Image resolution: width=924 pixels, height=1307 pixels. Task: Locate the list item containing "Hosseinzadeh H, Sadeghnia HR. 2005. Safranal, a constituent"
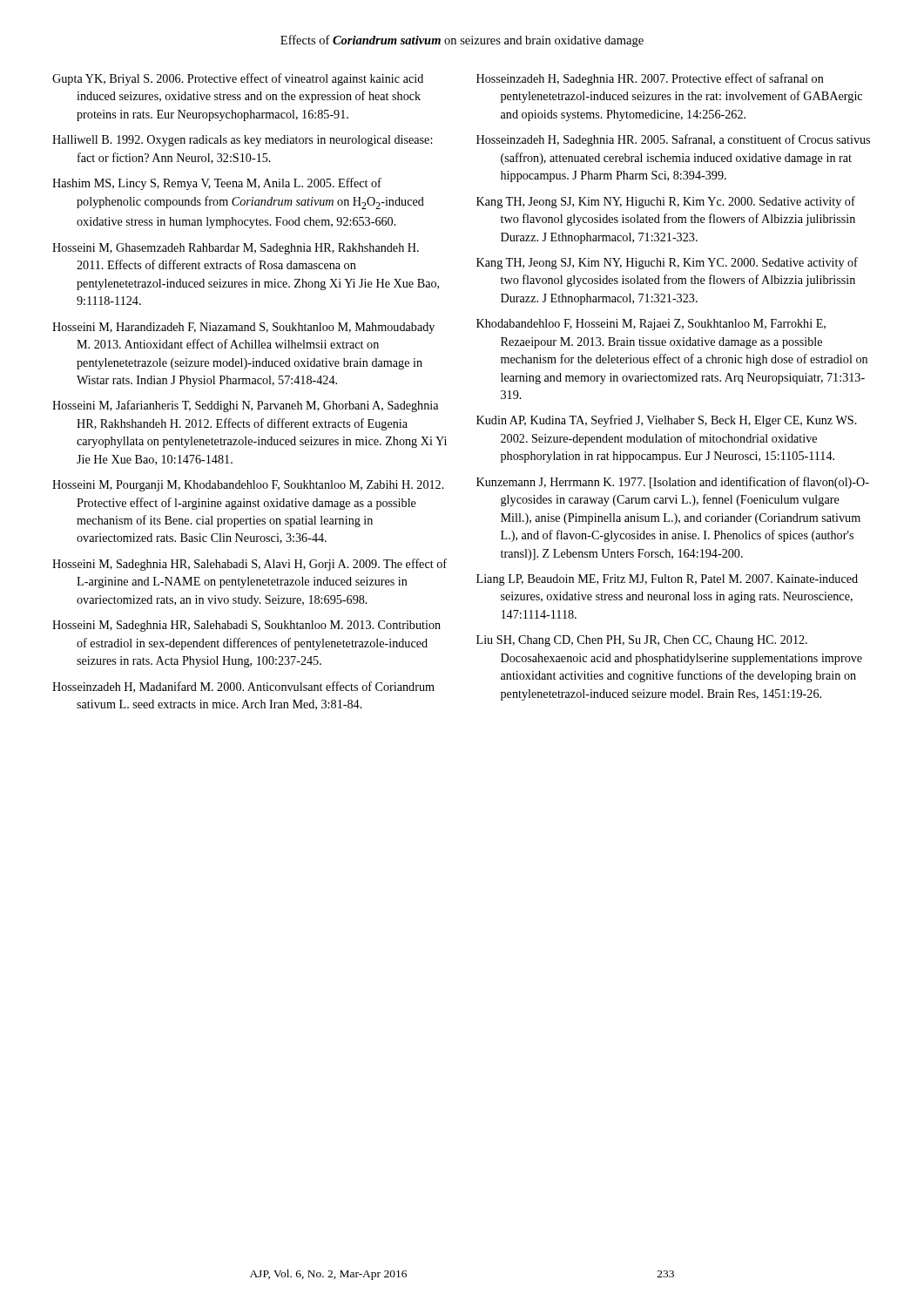coord(673,157)
